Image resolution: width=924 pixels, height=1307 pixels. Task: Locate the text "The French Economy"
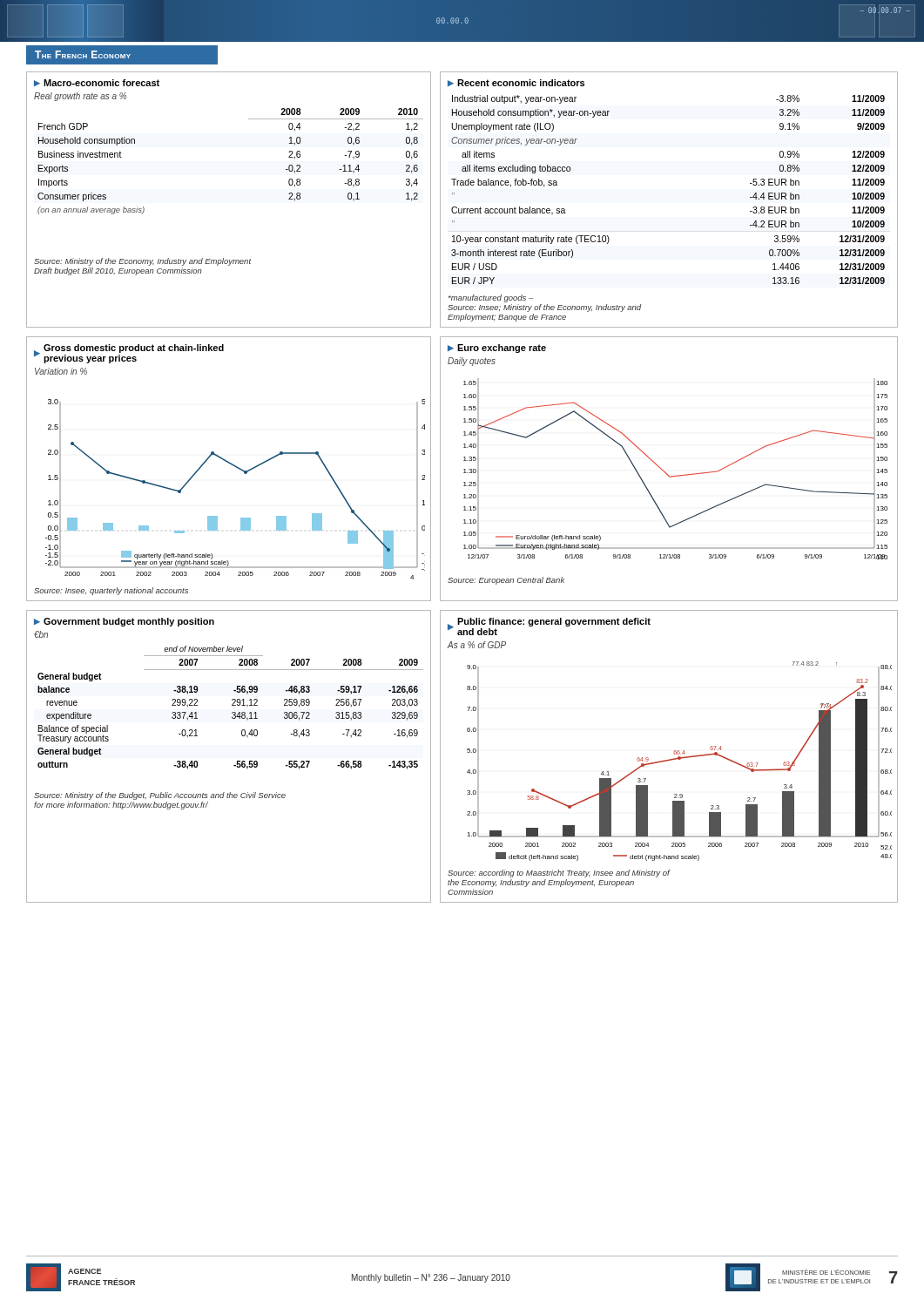pyautogui.click(x=83, y=55)
